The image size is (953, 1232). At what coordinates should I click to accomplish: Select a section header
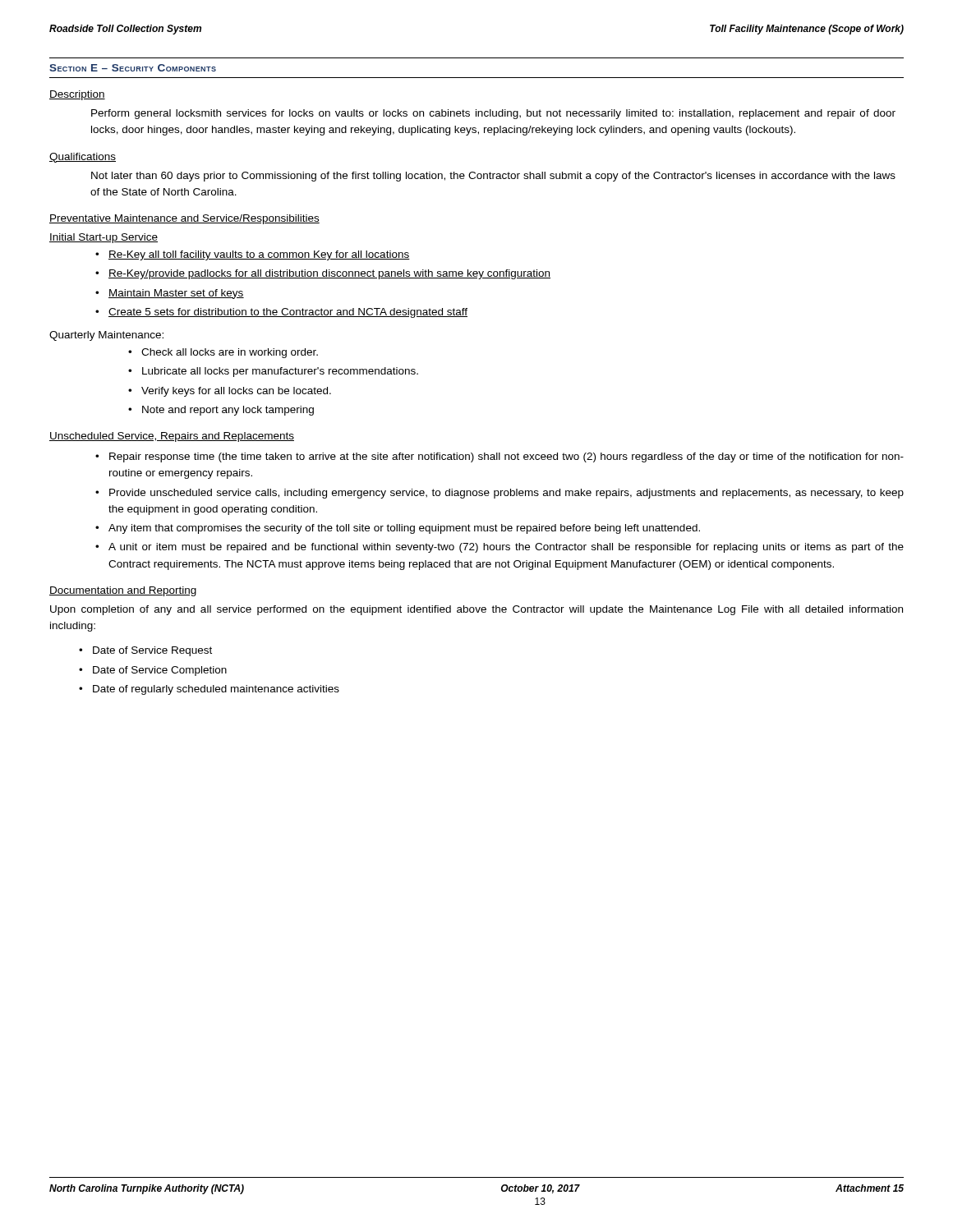[133, 68]
